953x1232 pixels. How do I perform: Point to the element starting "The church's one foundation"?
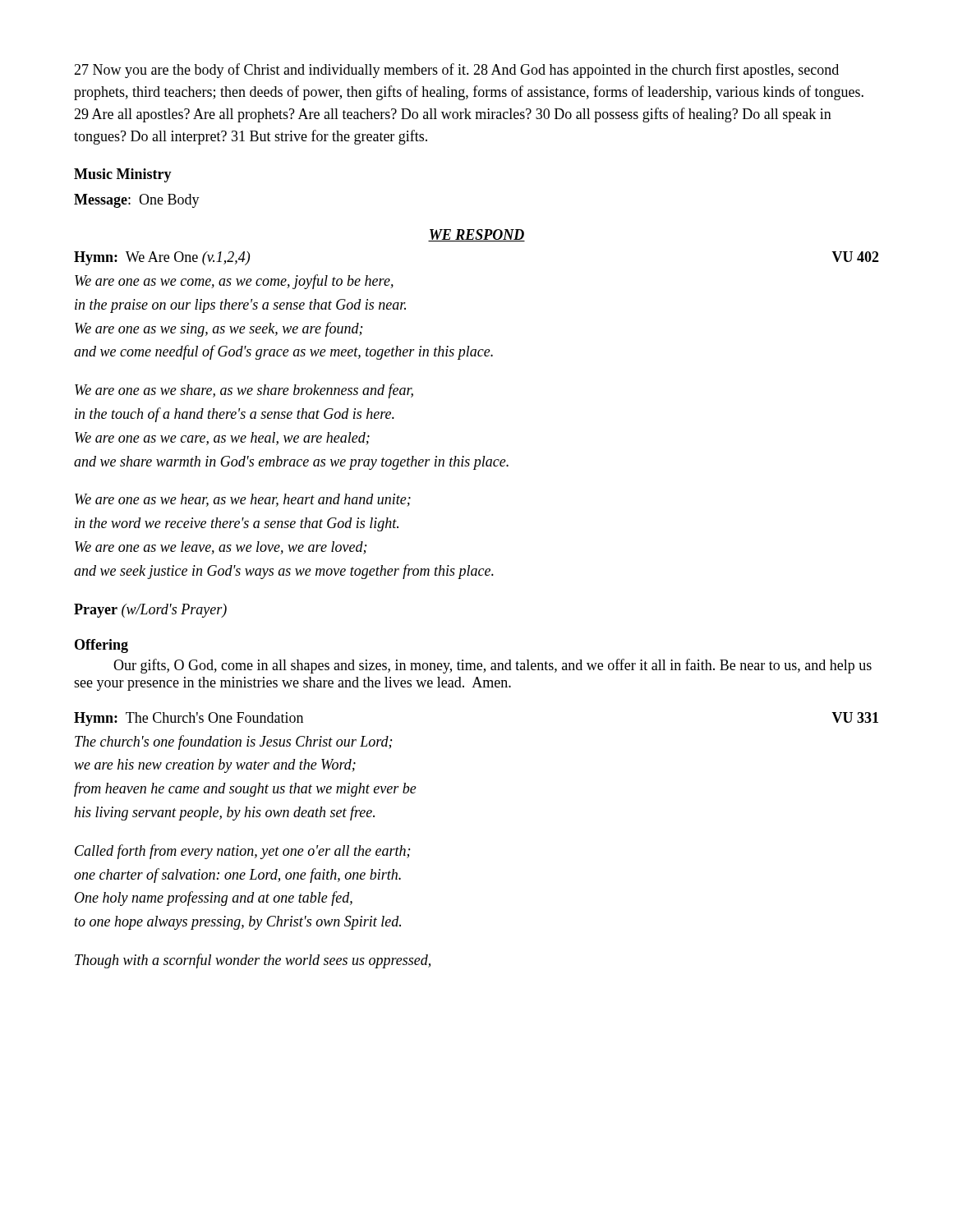(x=233, y=742)
